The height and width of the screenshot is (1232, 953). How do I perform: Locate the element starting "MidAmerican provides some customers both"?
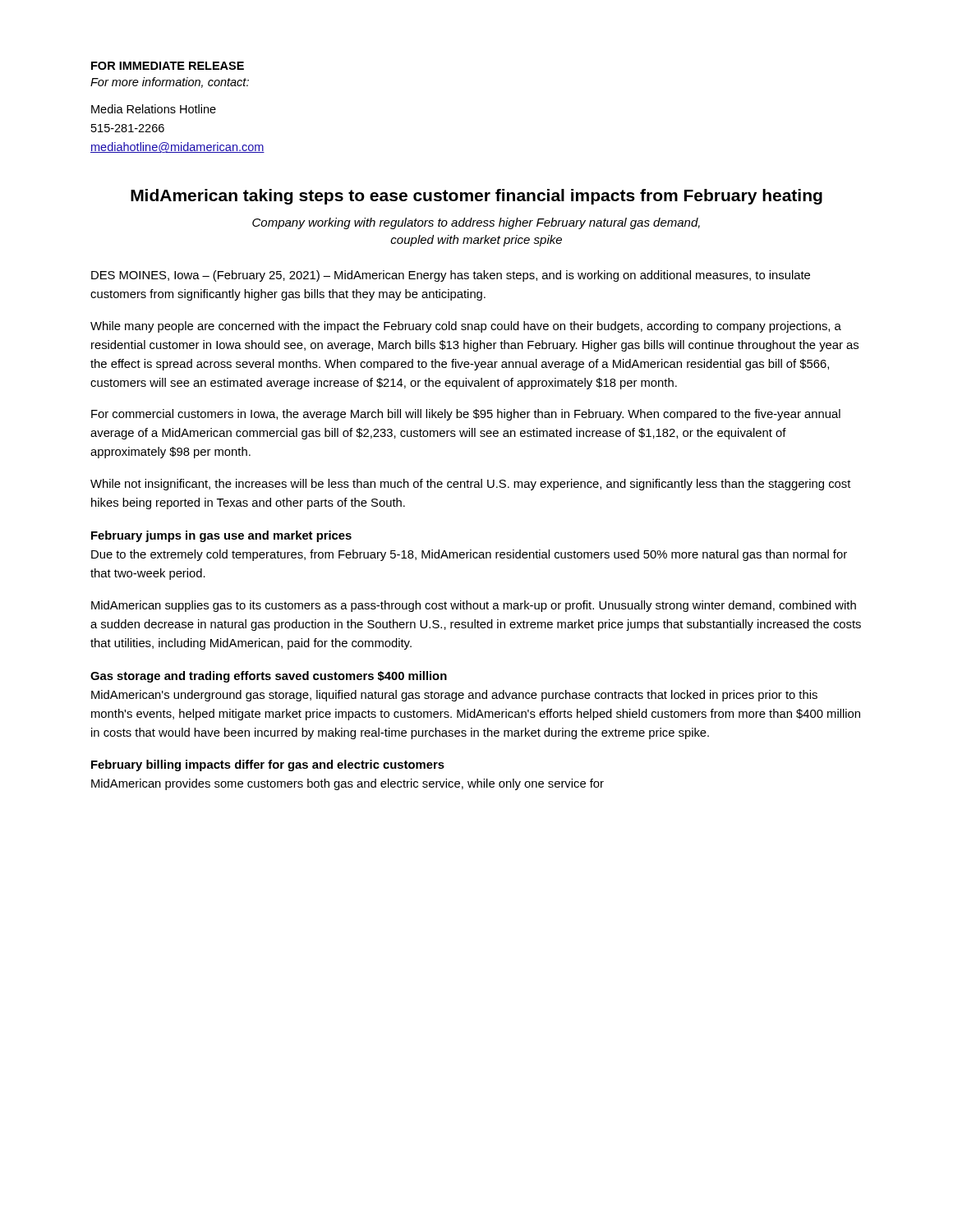coord(347,784)
